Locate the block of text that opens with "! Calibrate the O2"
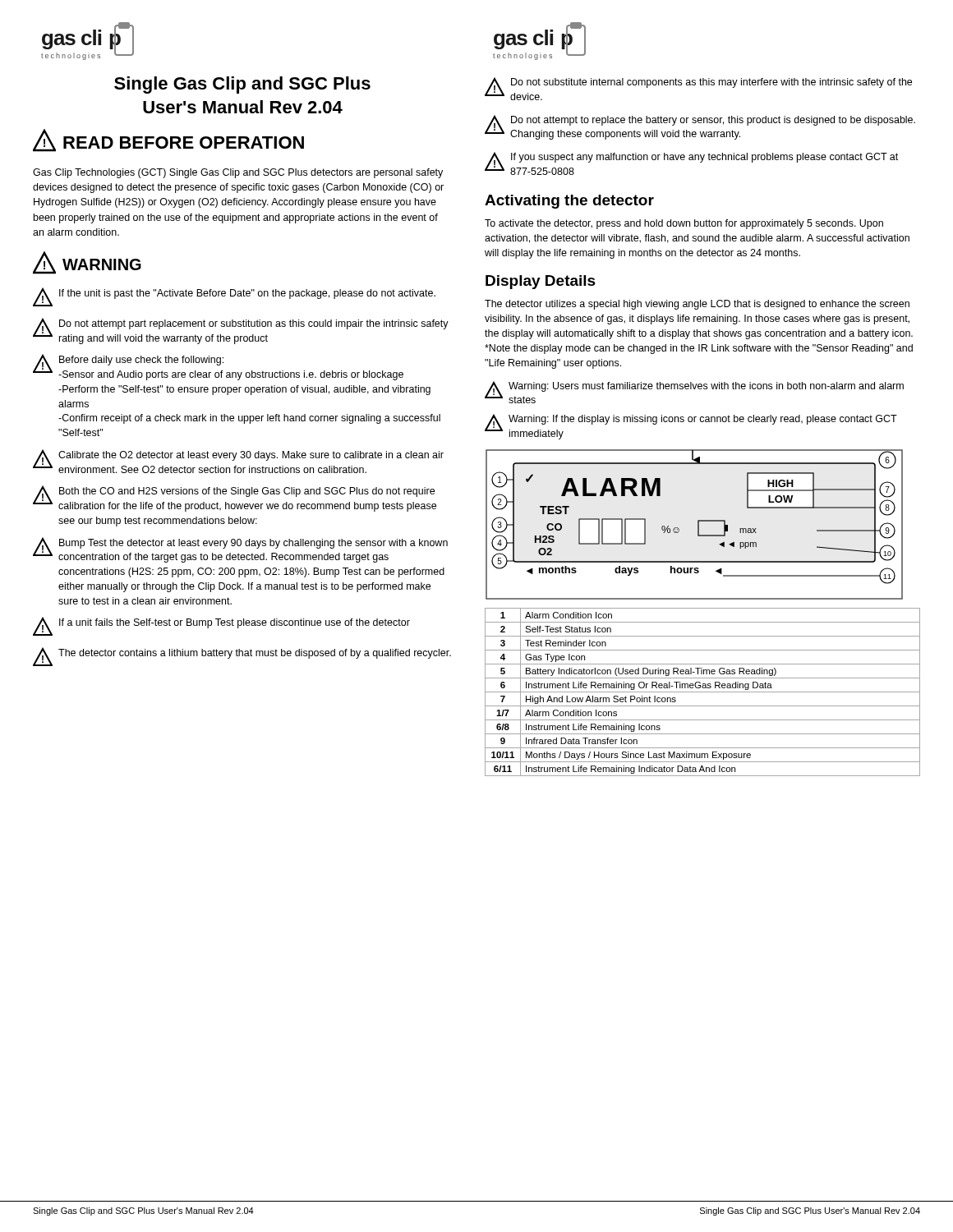 [242, 463]
